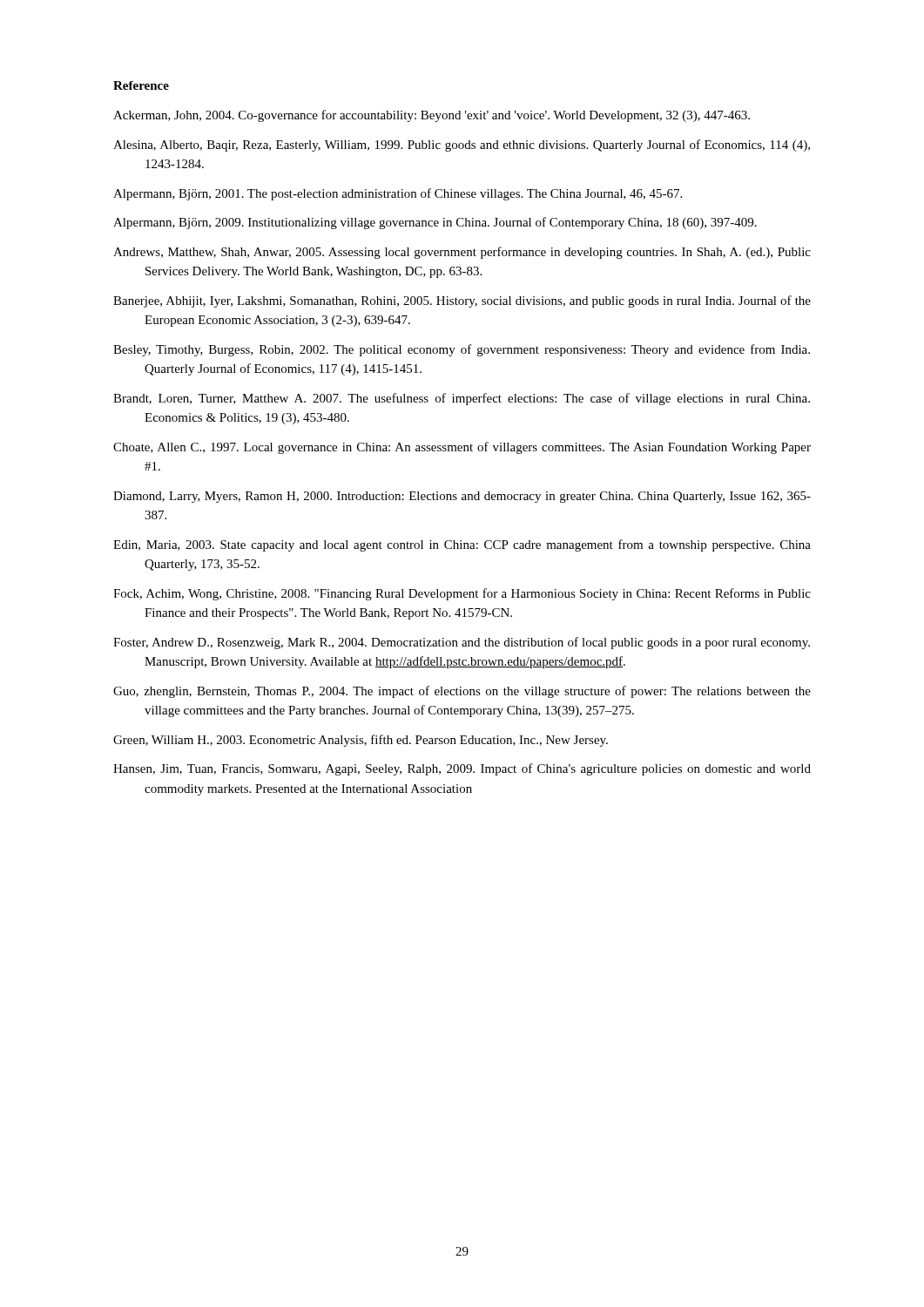Locate the list item containing "Hansen, Jim, Tuan,"
This screenshot has width=924, height=1307.
[462, 778]
